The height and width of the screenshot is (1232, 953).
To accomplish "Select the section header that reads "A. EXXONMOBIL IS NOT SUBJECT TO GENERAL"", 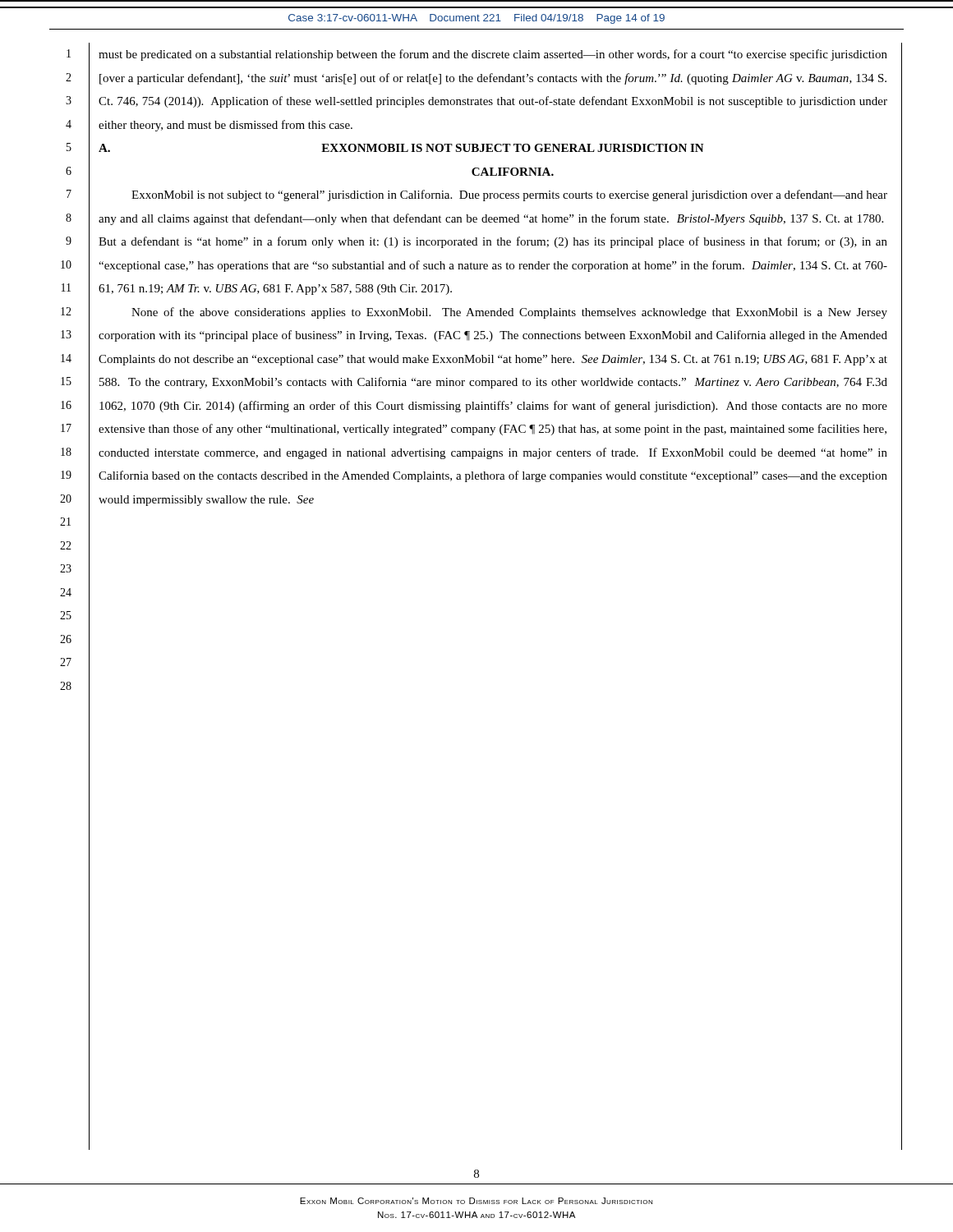I will 493,160.
